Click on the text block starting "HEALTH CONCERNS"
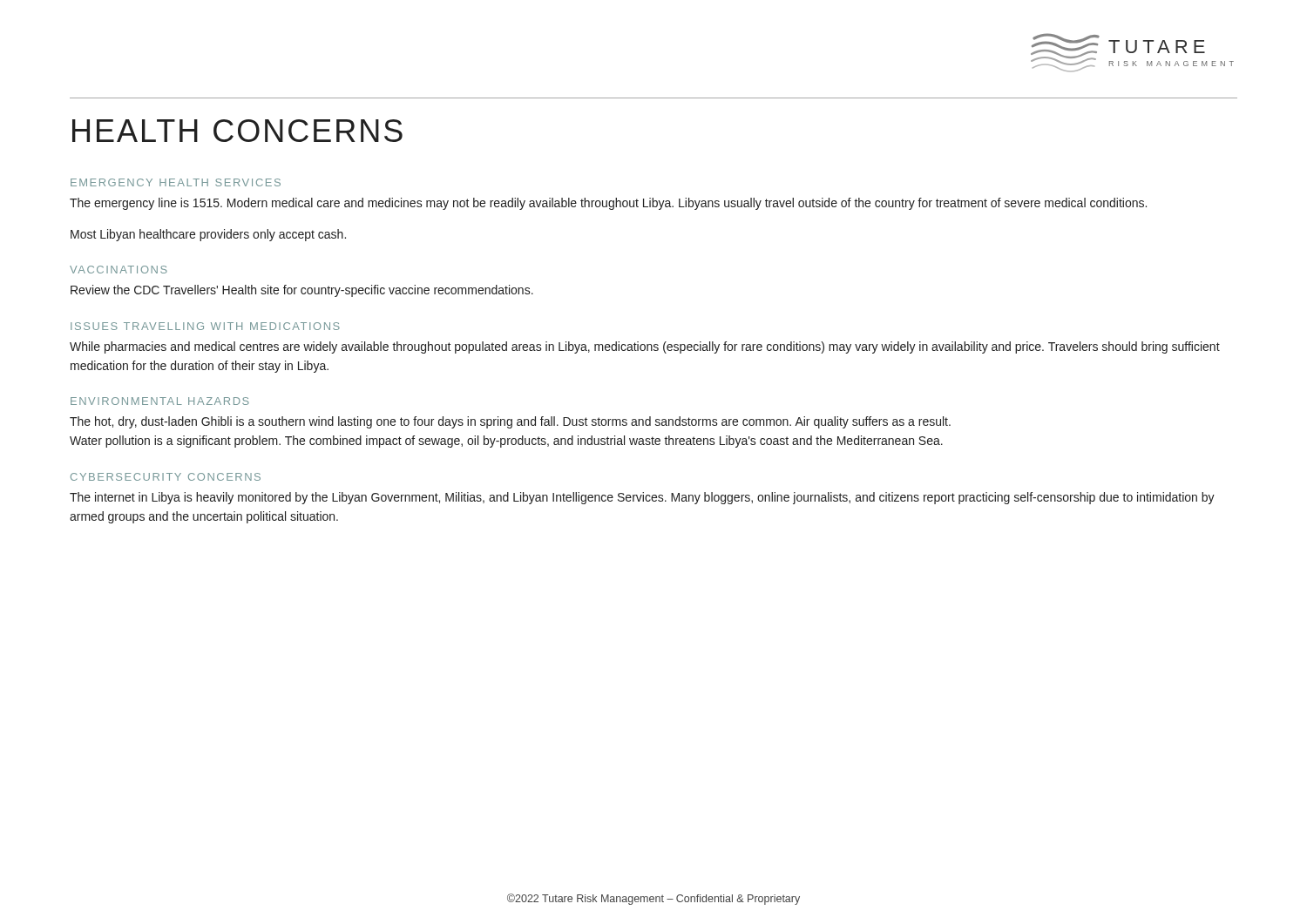The image size is (1307, 924). point(238,131)
